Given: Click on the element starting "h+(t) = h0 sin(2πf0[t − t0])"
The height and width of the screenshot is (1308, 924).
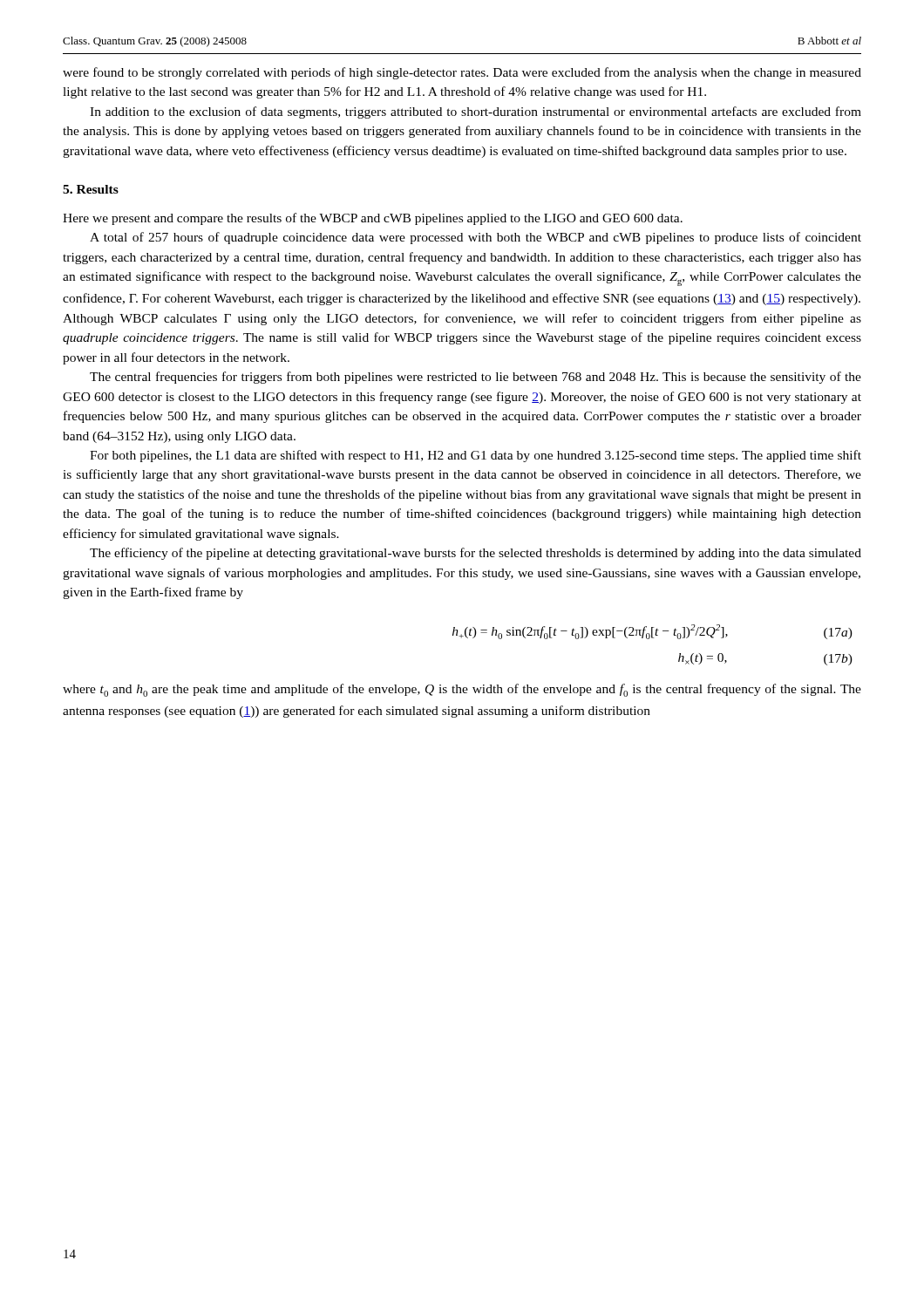Looking at the screenshot, I should coord(462,645).
